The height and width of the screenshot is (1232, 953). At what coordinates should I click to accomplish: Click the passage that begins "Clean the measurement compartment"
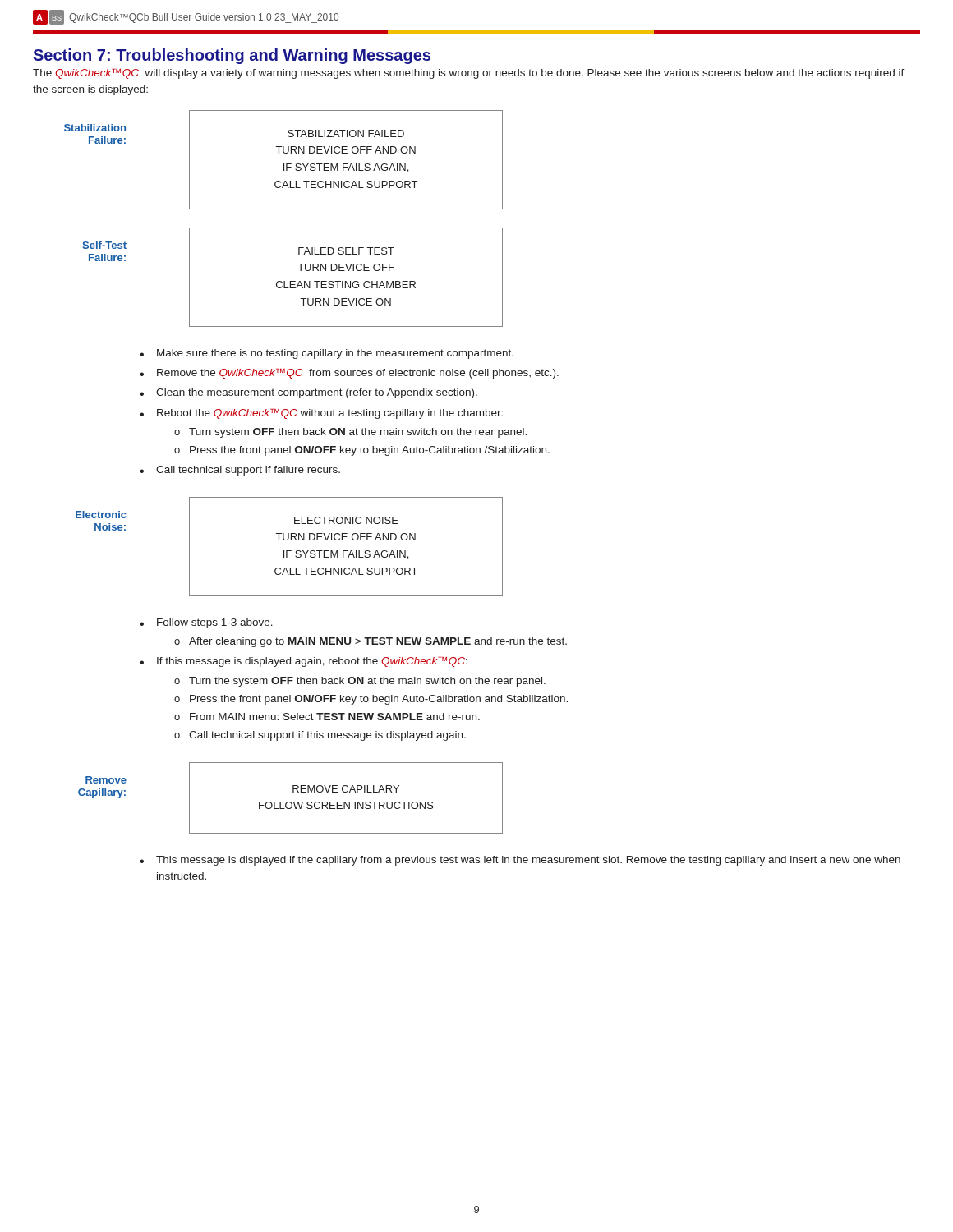click(x=317, y=393)
